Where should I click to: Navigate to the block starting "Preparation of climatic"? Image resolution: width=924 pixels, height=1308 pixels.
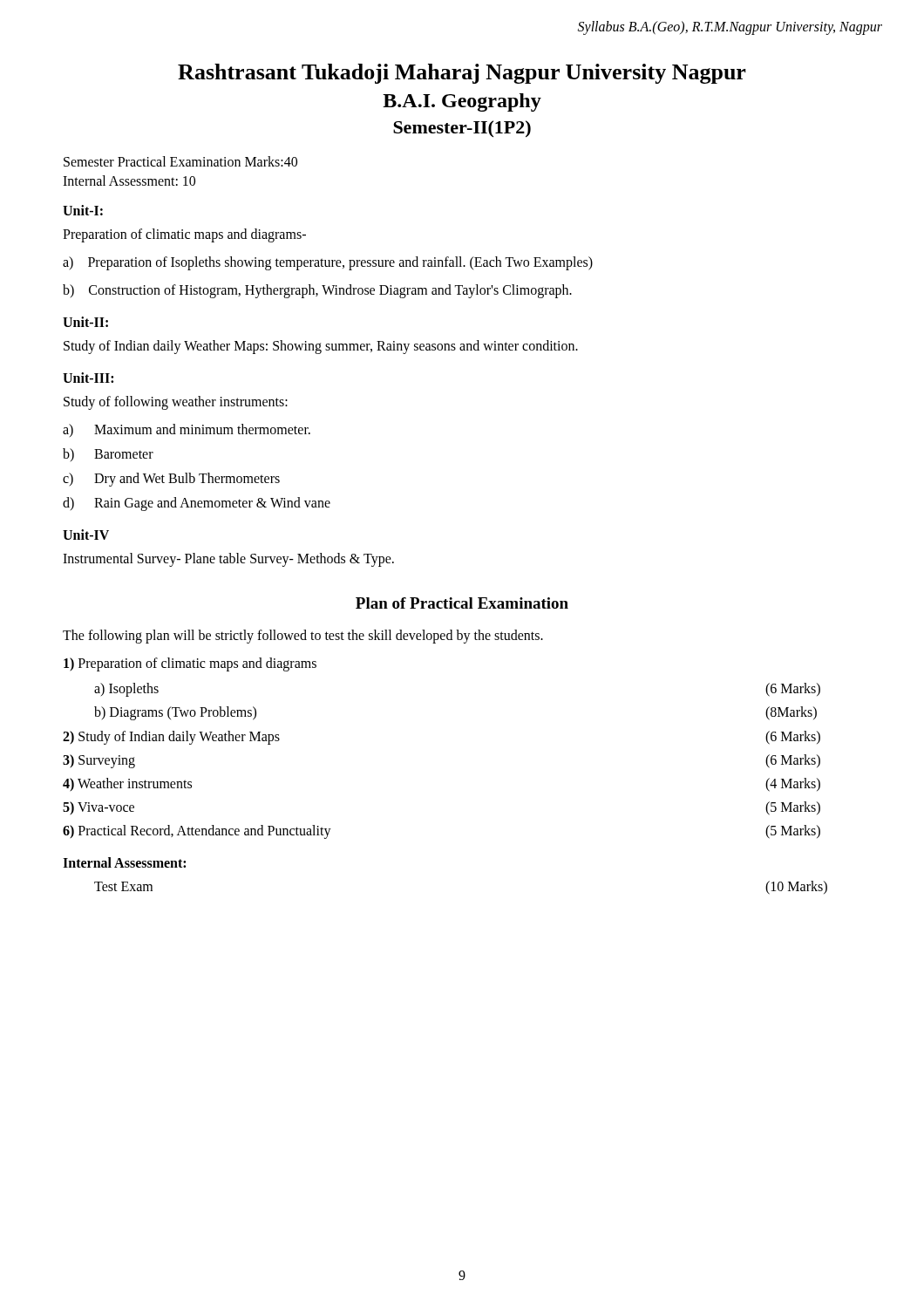[185, 234]
